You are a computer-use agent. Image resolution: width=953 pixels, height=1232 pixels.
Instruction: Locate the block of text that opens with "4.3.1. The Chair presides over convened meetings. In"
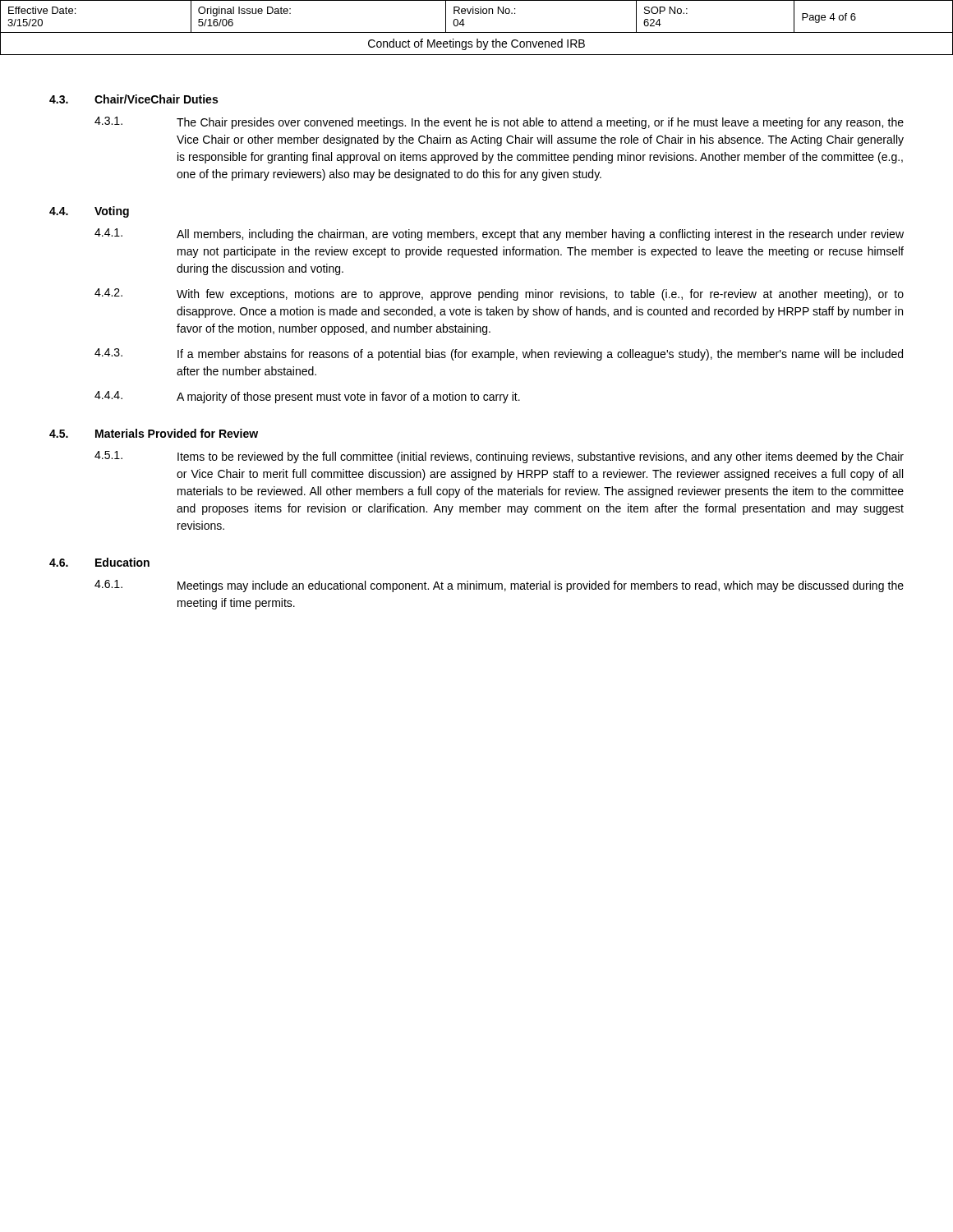(476, 149)
